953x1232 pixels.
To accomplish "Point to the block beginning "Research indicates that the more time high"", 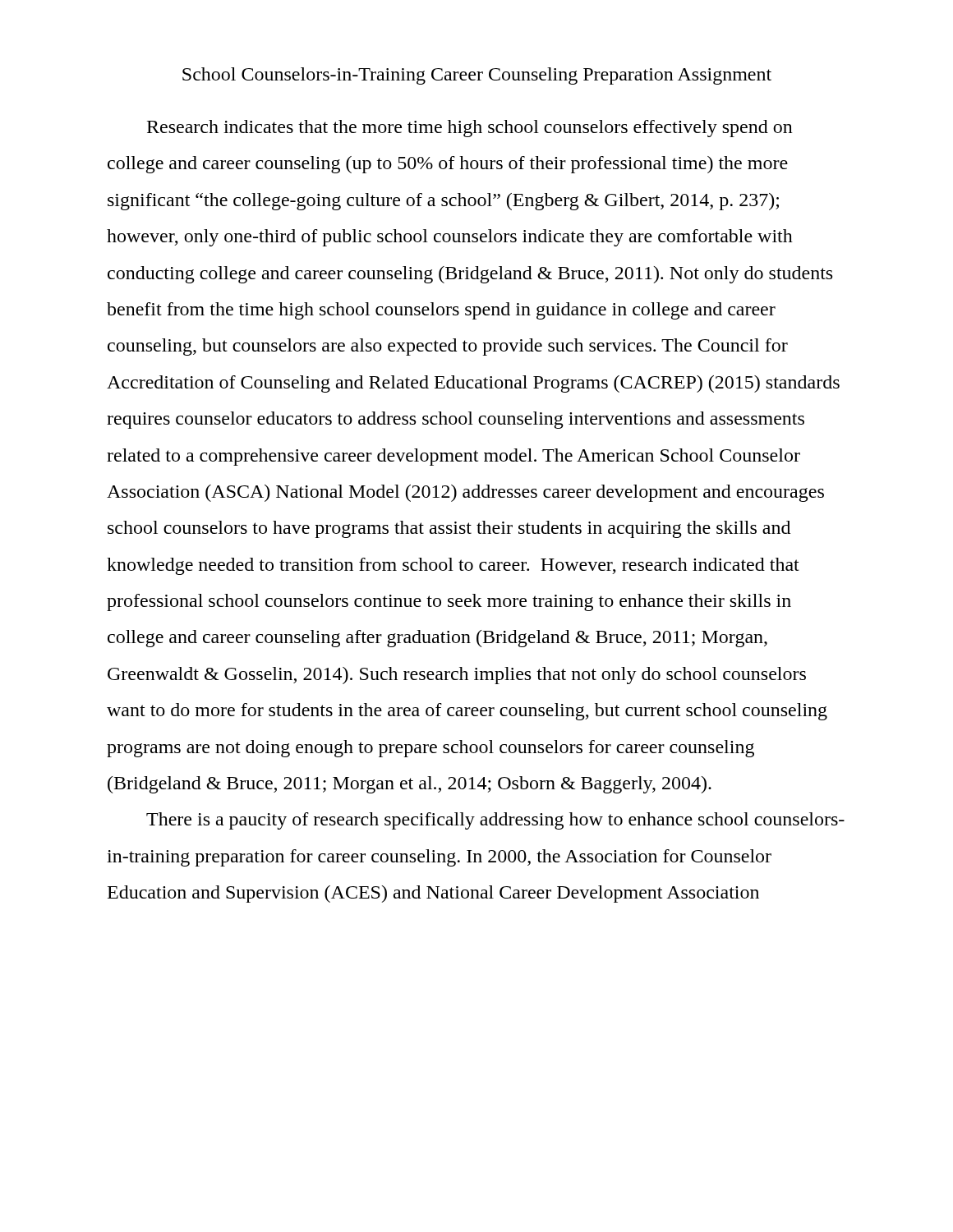I will [x=473, y=455].
